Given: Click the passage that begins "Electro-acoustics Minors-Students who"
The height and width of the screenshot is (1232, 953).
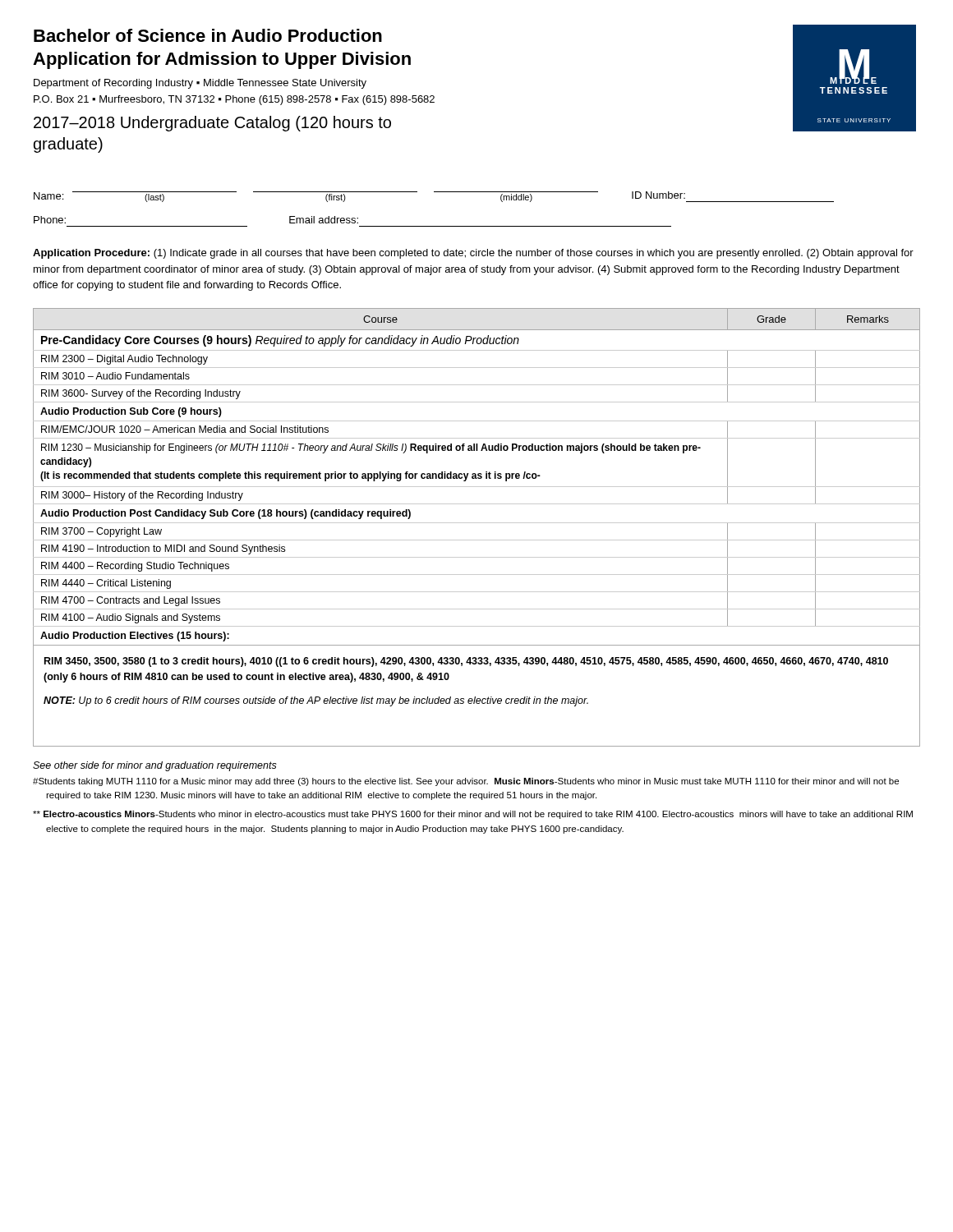Looking at the screenshot, I should pyautogui.click(x=473, y=821).
